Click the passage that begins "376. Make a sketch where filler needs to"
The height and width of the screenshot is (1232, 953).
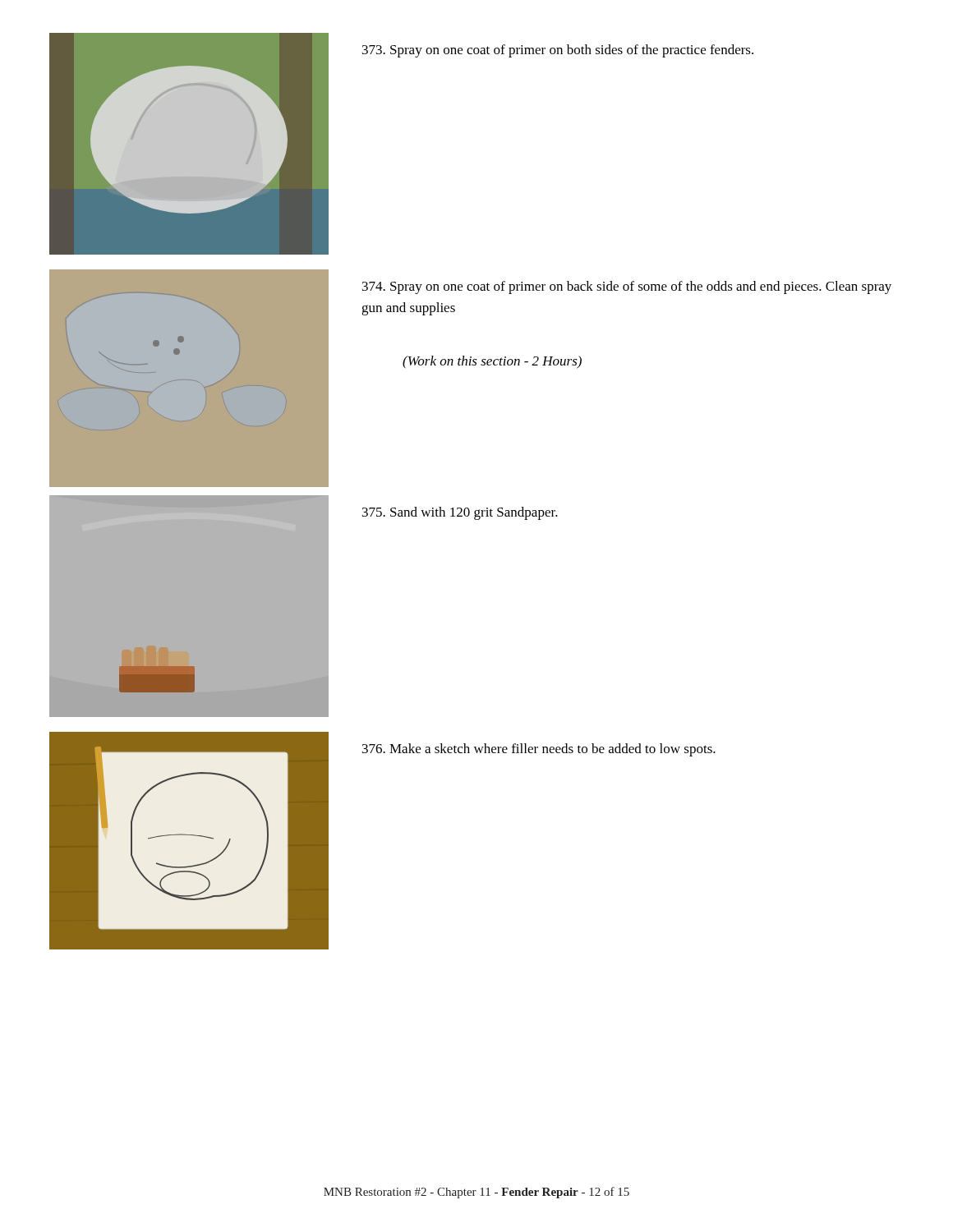coord(539,749)
